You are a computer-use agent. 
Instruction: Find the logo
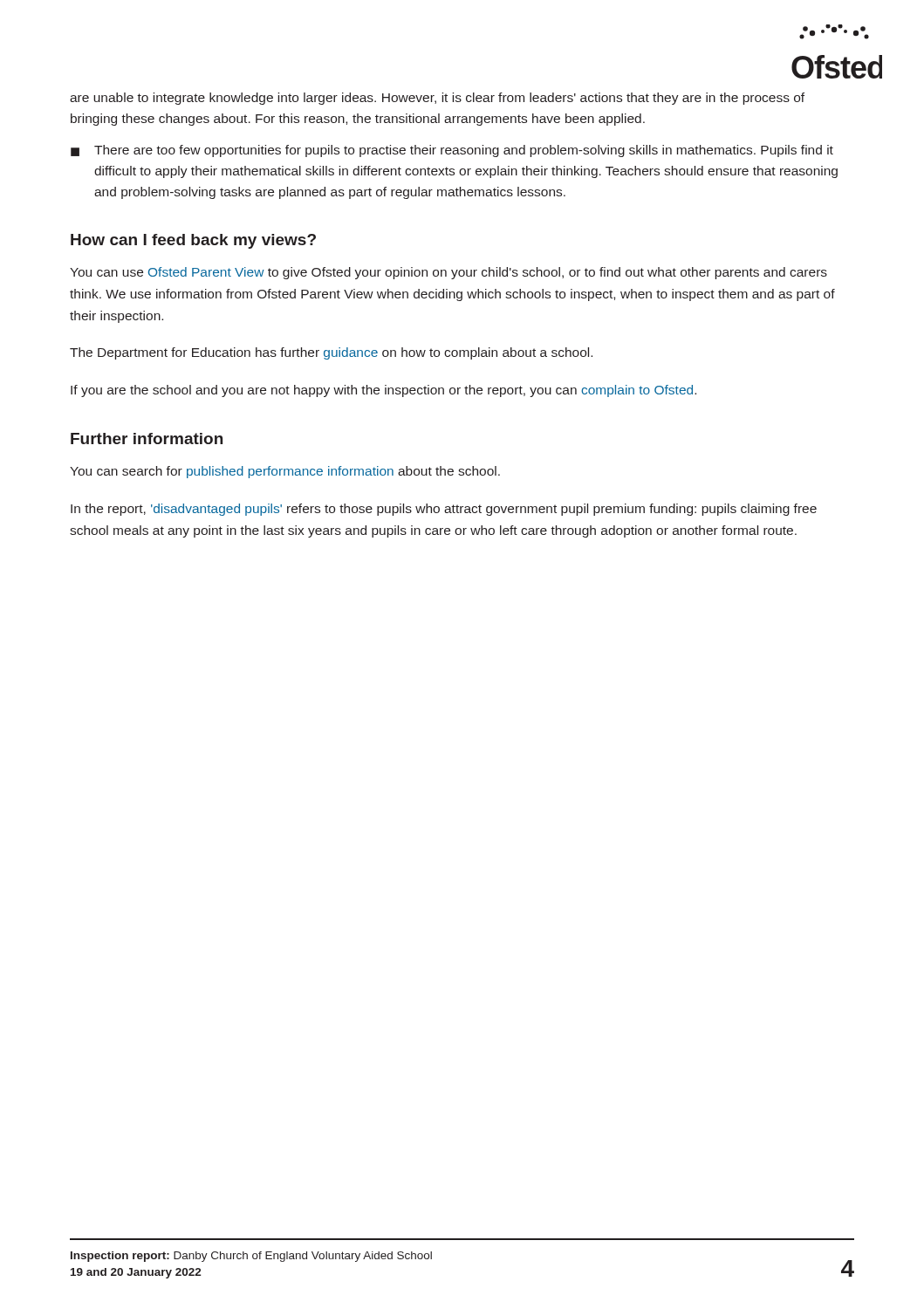(834, 59)
